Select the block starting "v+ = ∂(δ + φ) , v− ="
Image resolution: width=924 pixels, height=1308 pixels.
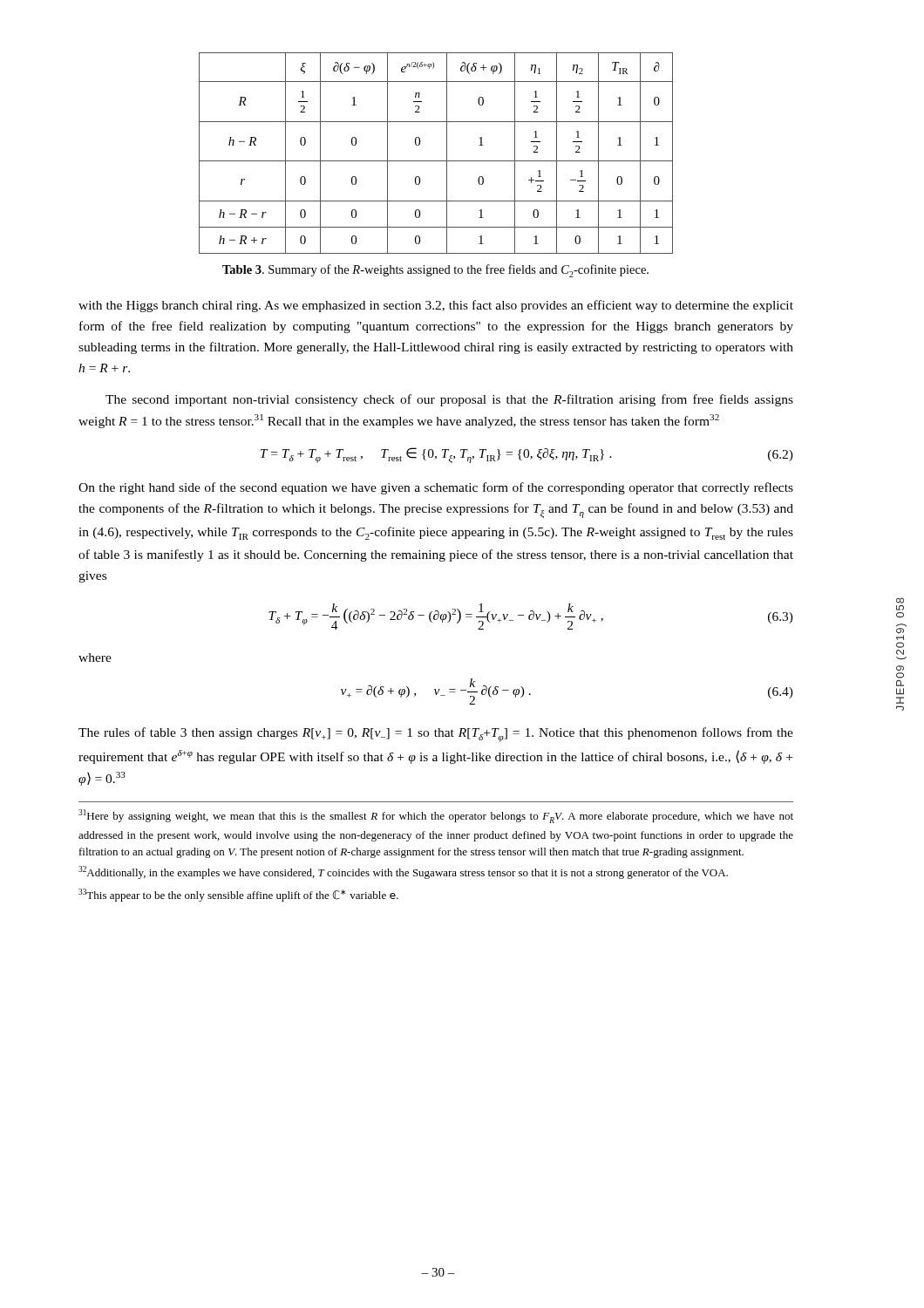click(x=408, y=691)
